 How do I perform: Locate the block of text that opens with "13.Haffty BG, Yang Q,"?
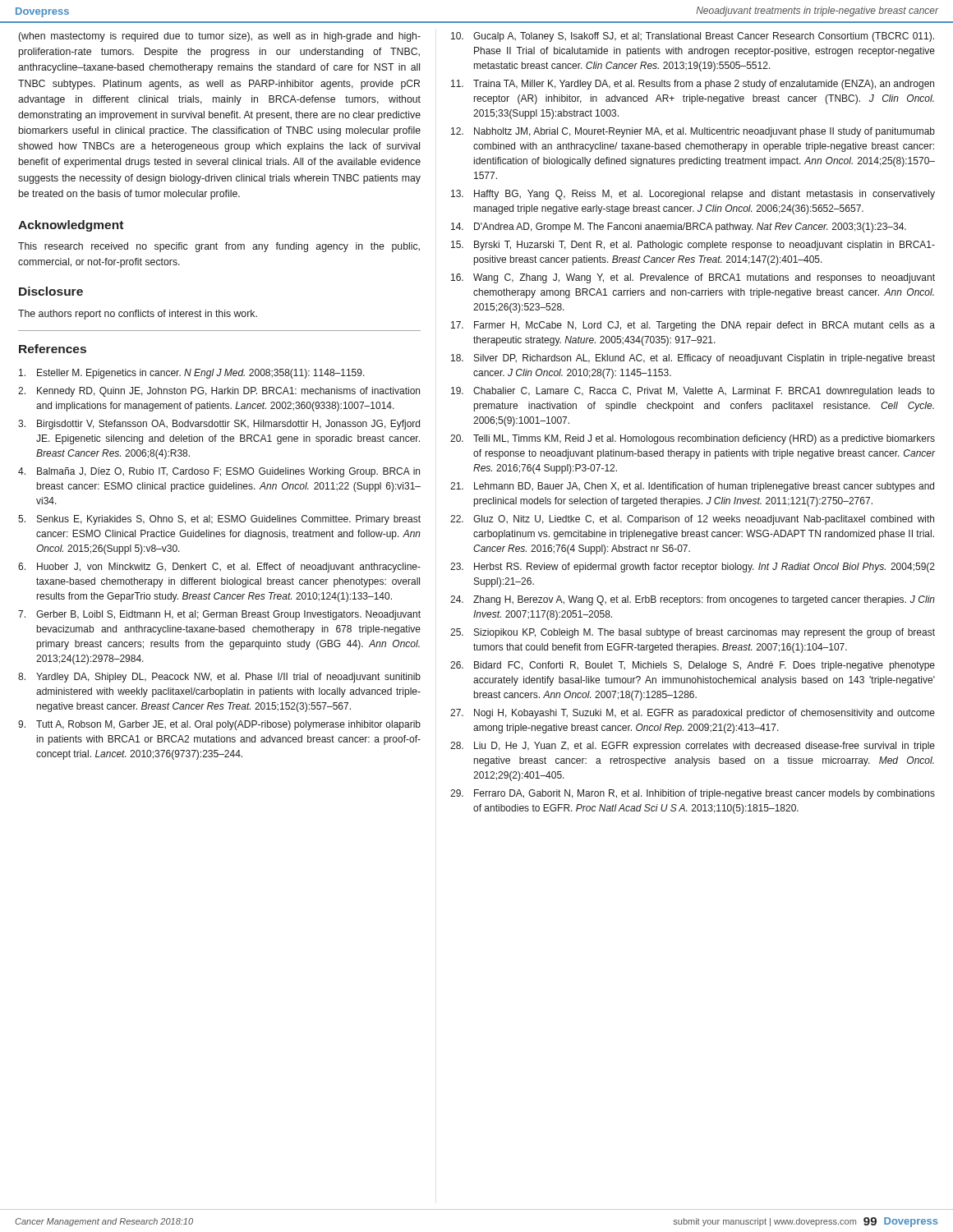point(693,201)
